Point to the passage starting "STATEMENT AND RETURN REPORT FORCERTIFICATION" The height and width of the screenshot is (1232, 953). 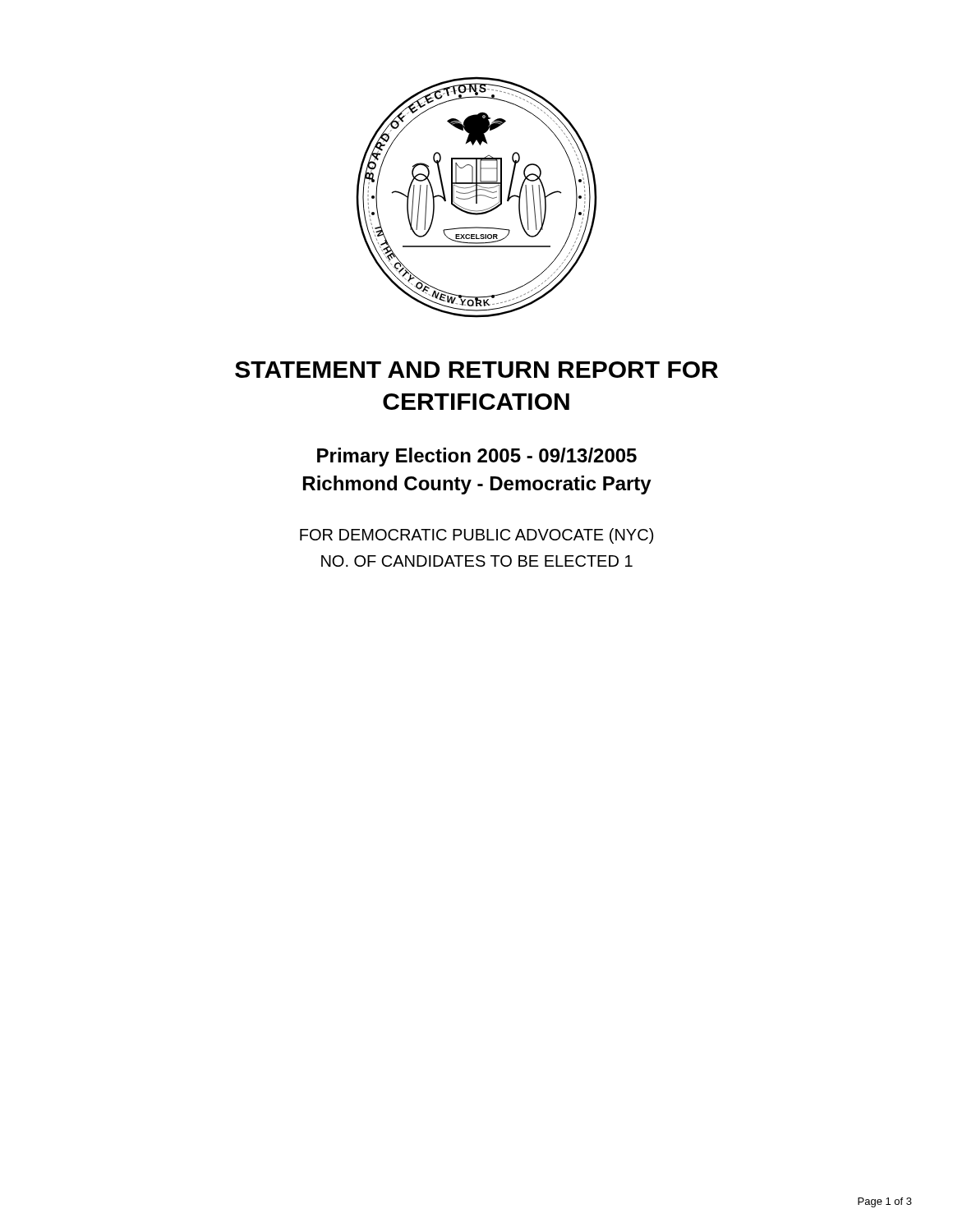476,385
